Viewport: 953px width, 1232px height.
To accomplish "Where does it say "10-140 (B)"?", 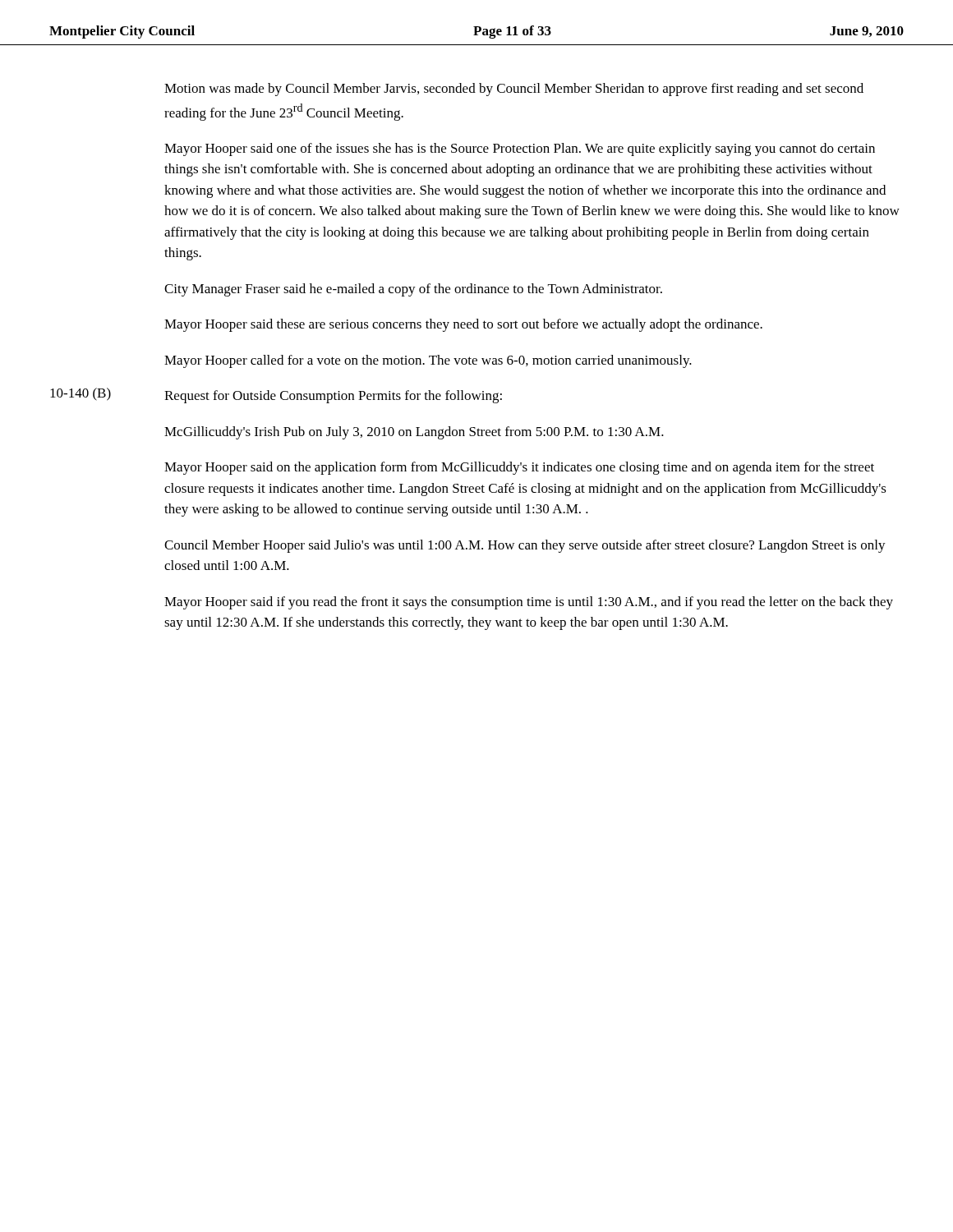I will [x=80, y=393].
